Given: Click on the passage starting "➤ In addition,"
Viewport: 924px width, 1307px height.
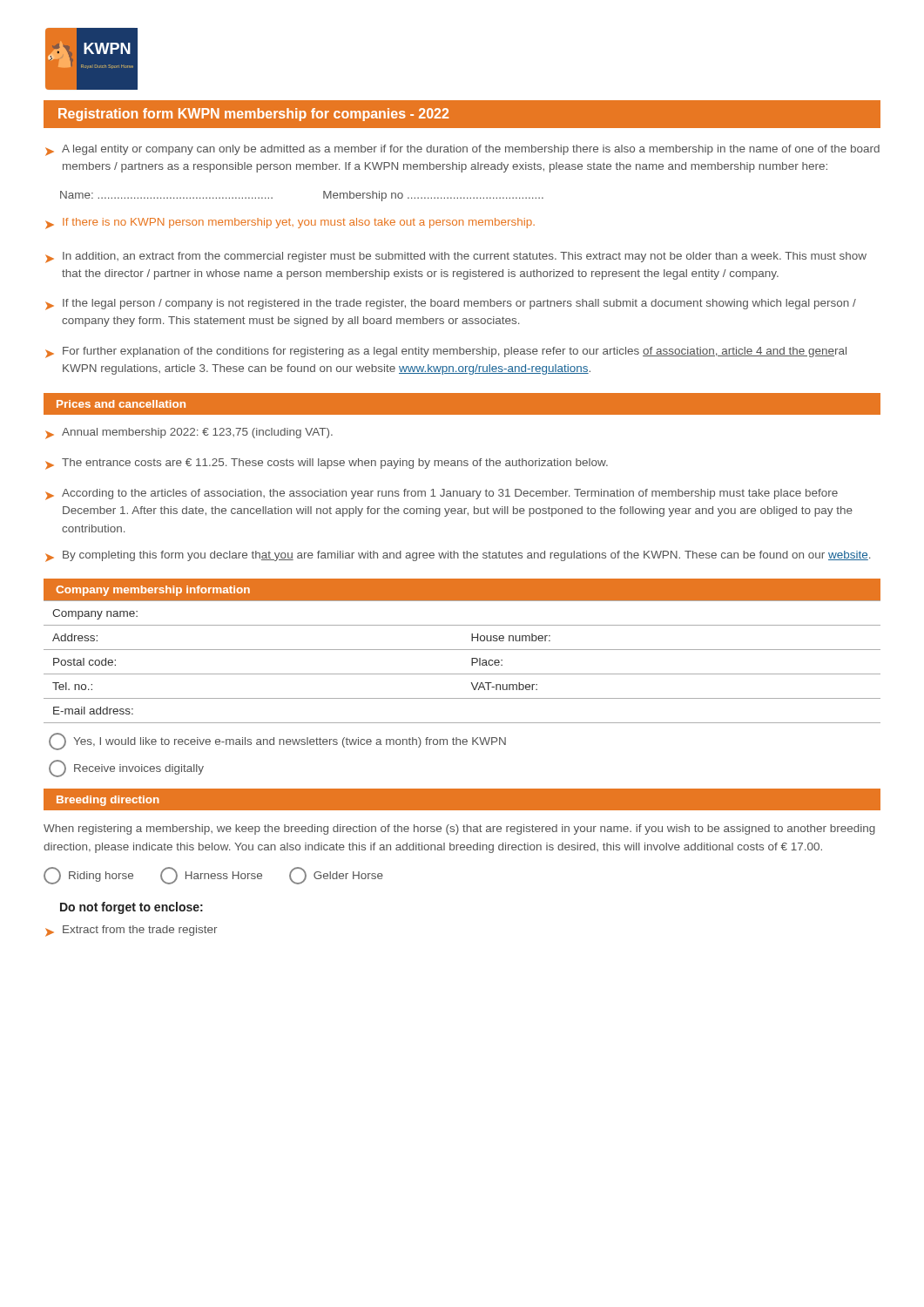Looking at the screenshot, I should point(462,265).
